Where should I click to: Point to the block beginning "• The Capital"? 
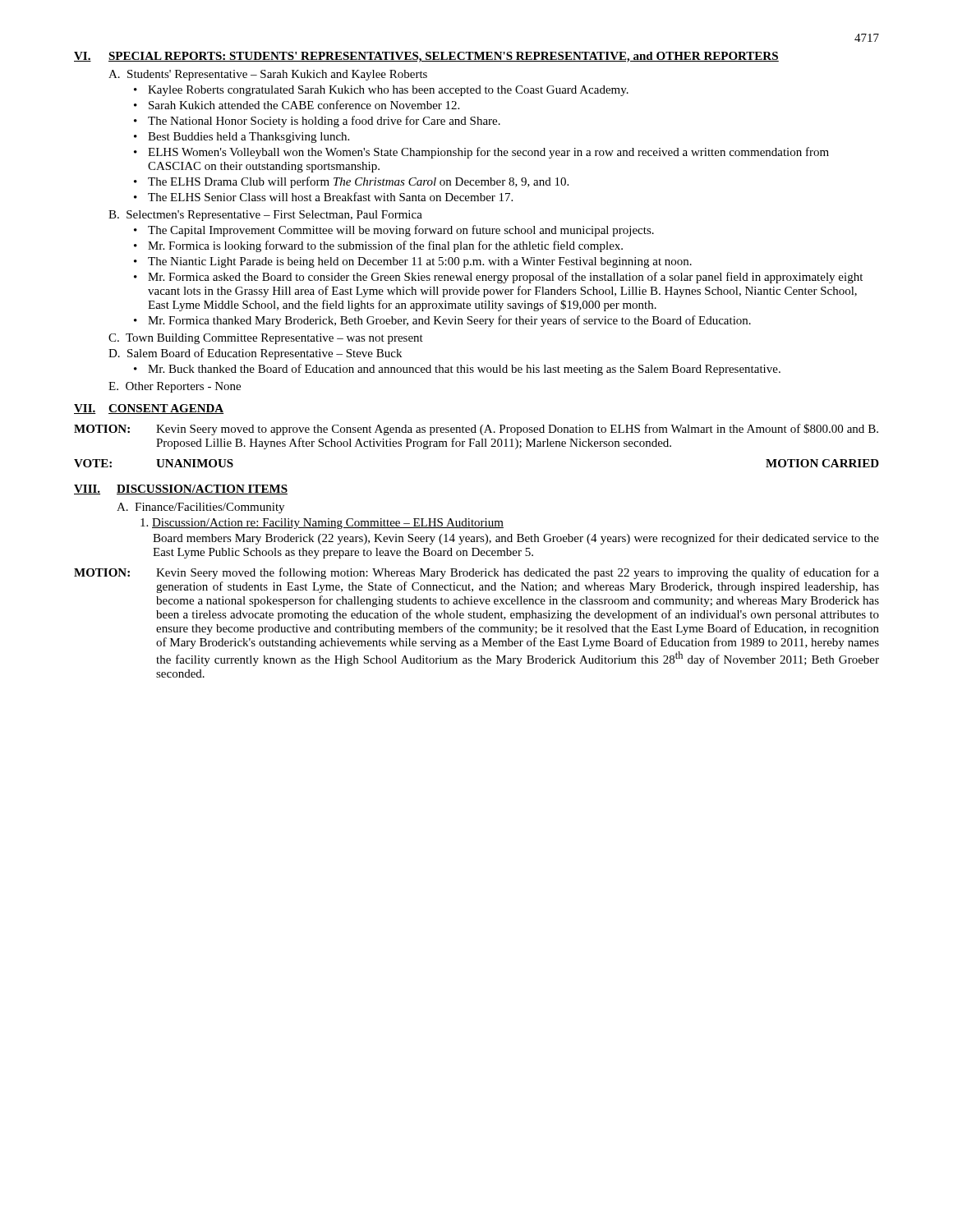(394, 230)
